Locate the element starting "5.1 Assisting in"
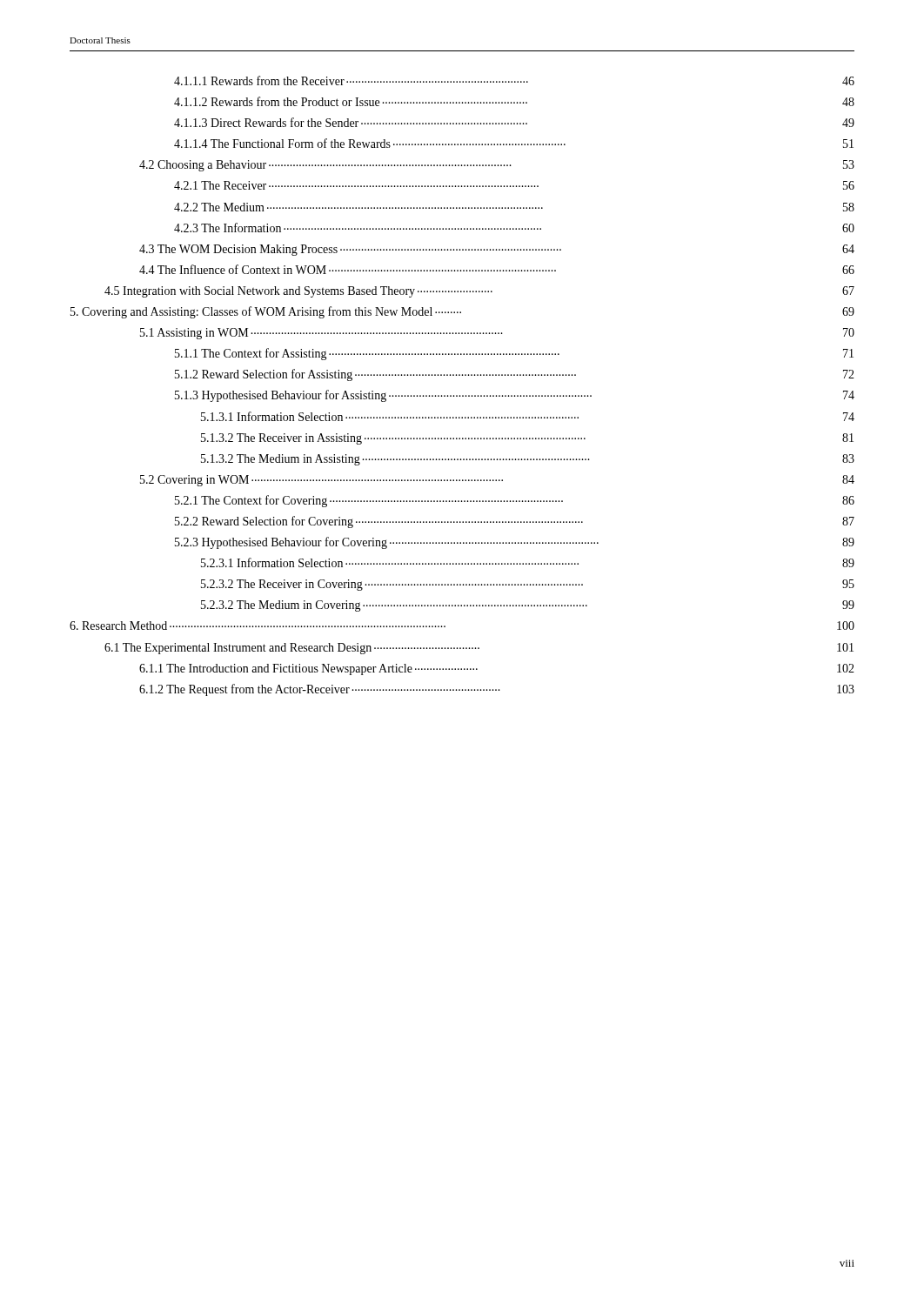This screenshot has height=1305, width=924. point(497,333)
